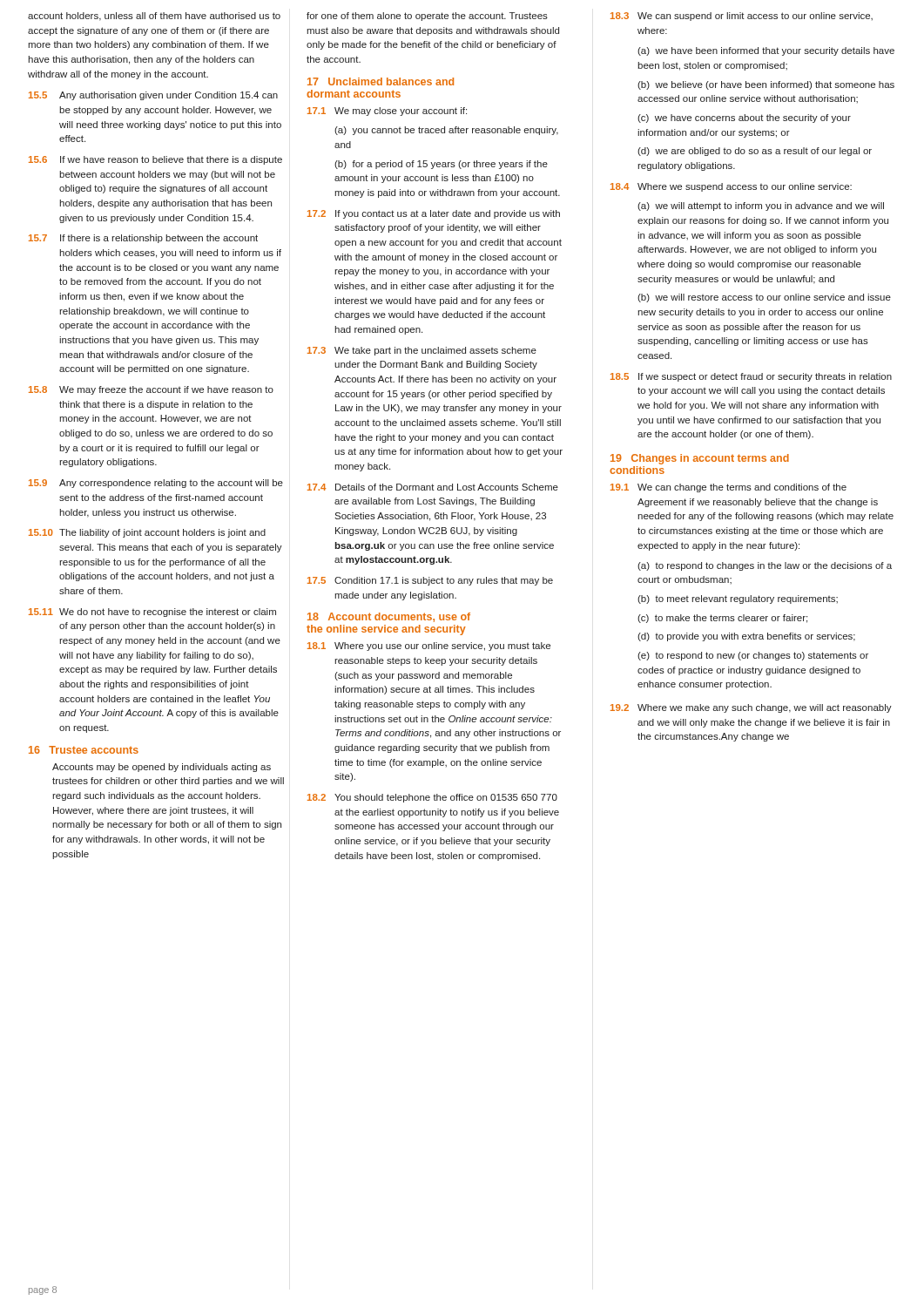
Task: Find the block on this page that starts "17.1 We may"
Action: pos(387,111)
